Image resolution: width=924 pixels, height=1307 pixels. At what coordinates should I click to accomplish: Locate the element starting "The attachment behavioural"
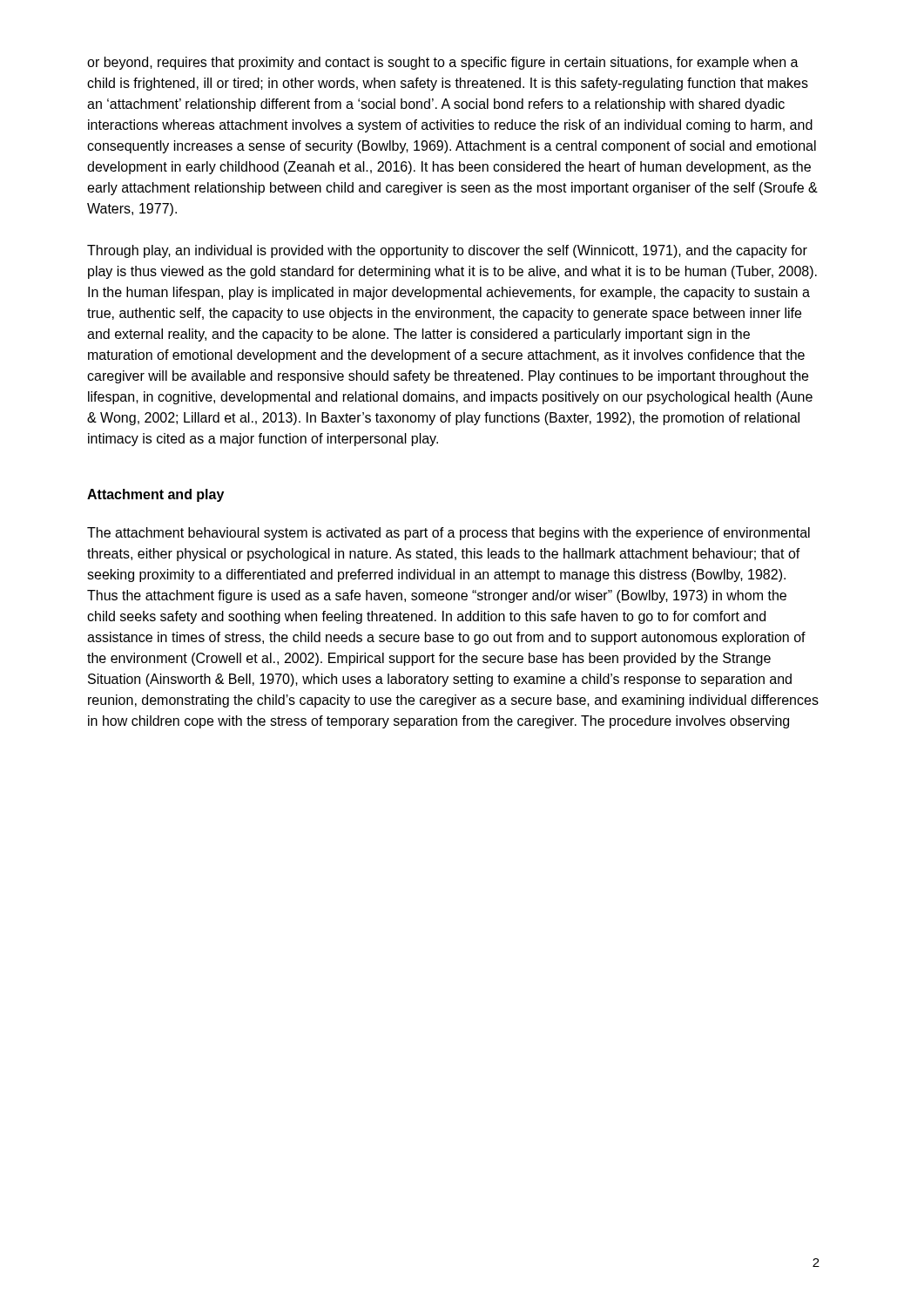click(453, 627)
